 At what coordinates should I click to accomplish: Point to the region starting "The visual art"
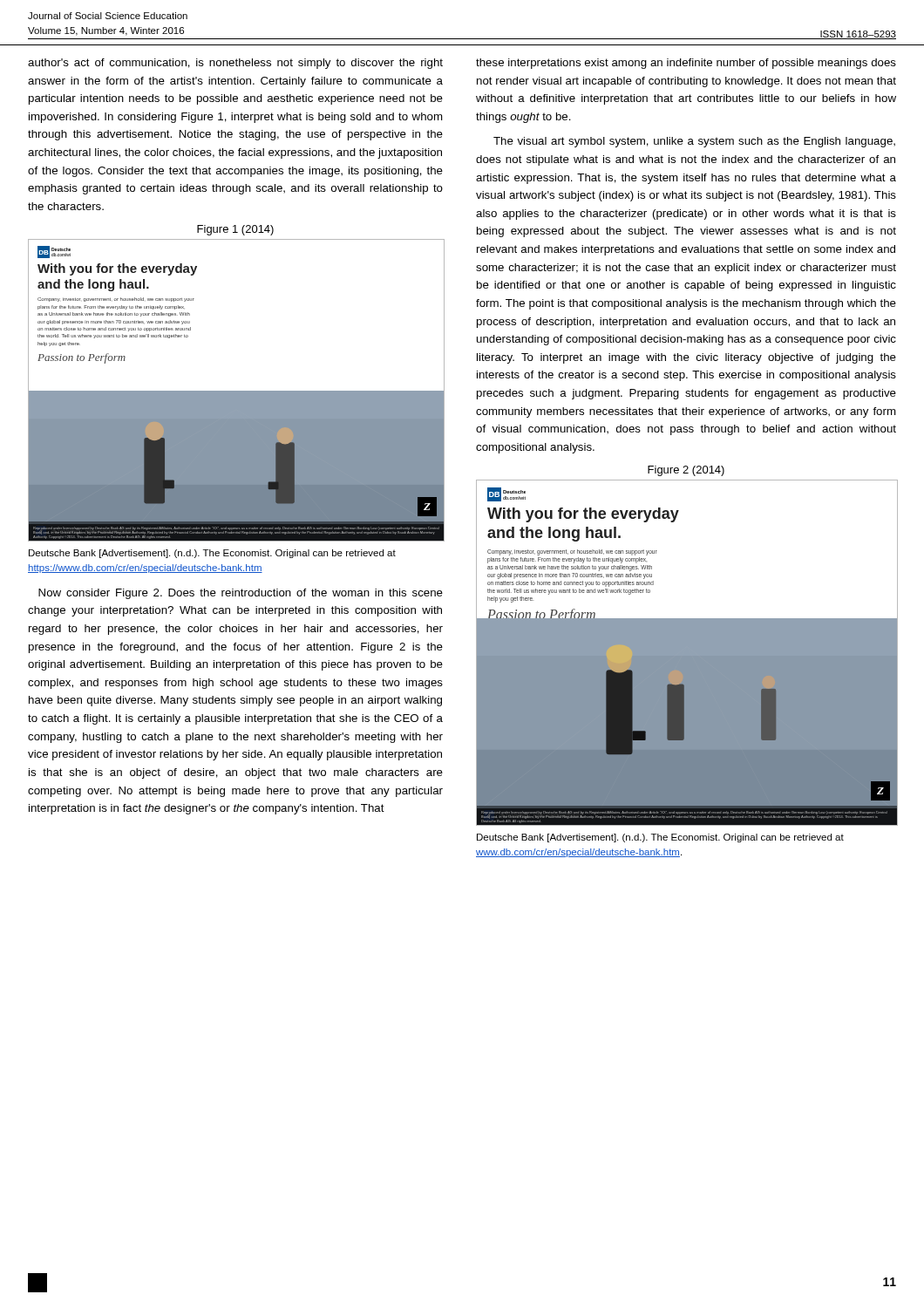(686, 294)
